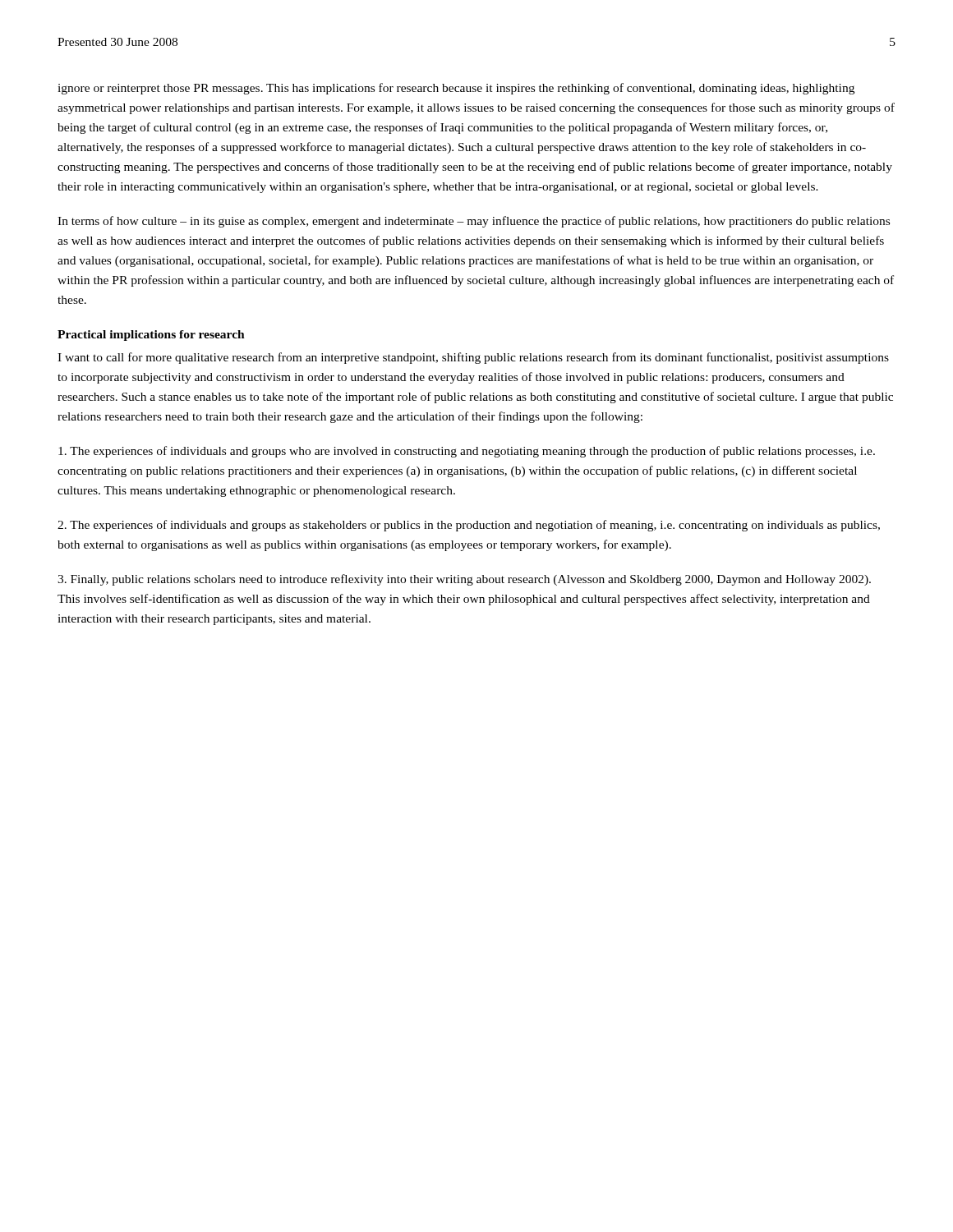Image resolution: width=953 pixels, height=1232 pixels.
Task: Find the list item with the text "3. Finally, public relations scholars need to"
Action: tap(476, 599)
